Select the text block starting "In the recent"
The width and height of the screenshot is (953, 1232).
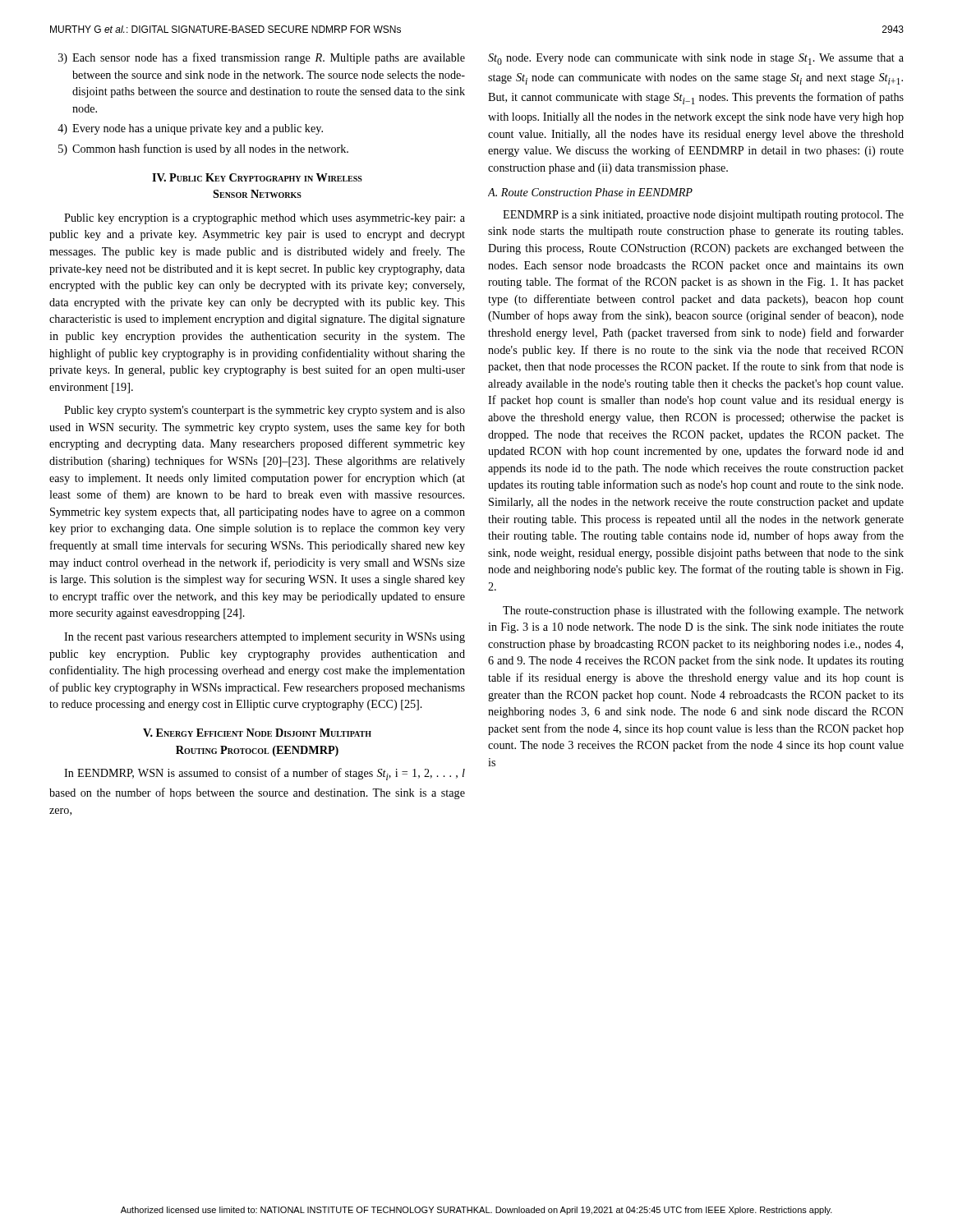257,670
